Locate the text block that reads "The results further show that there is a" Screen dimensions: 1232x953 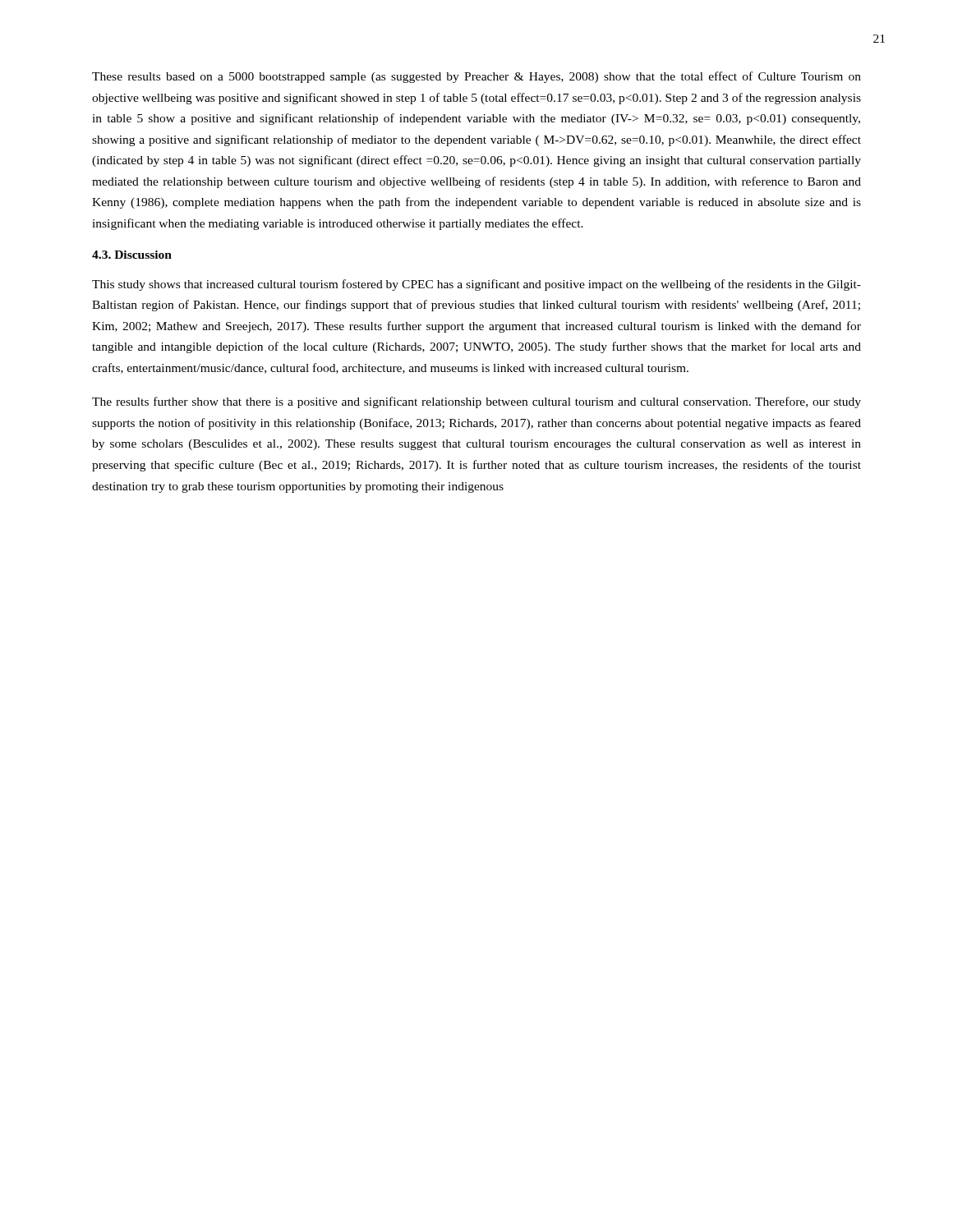(x=476, y=443)
